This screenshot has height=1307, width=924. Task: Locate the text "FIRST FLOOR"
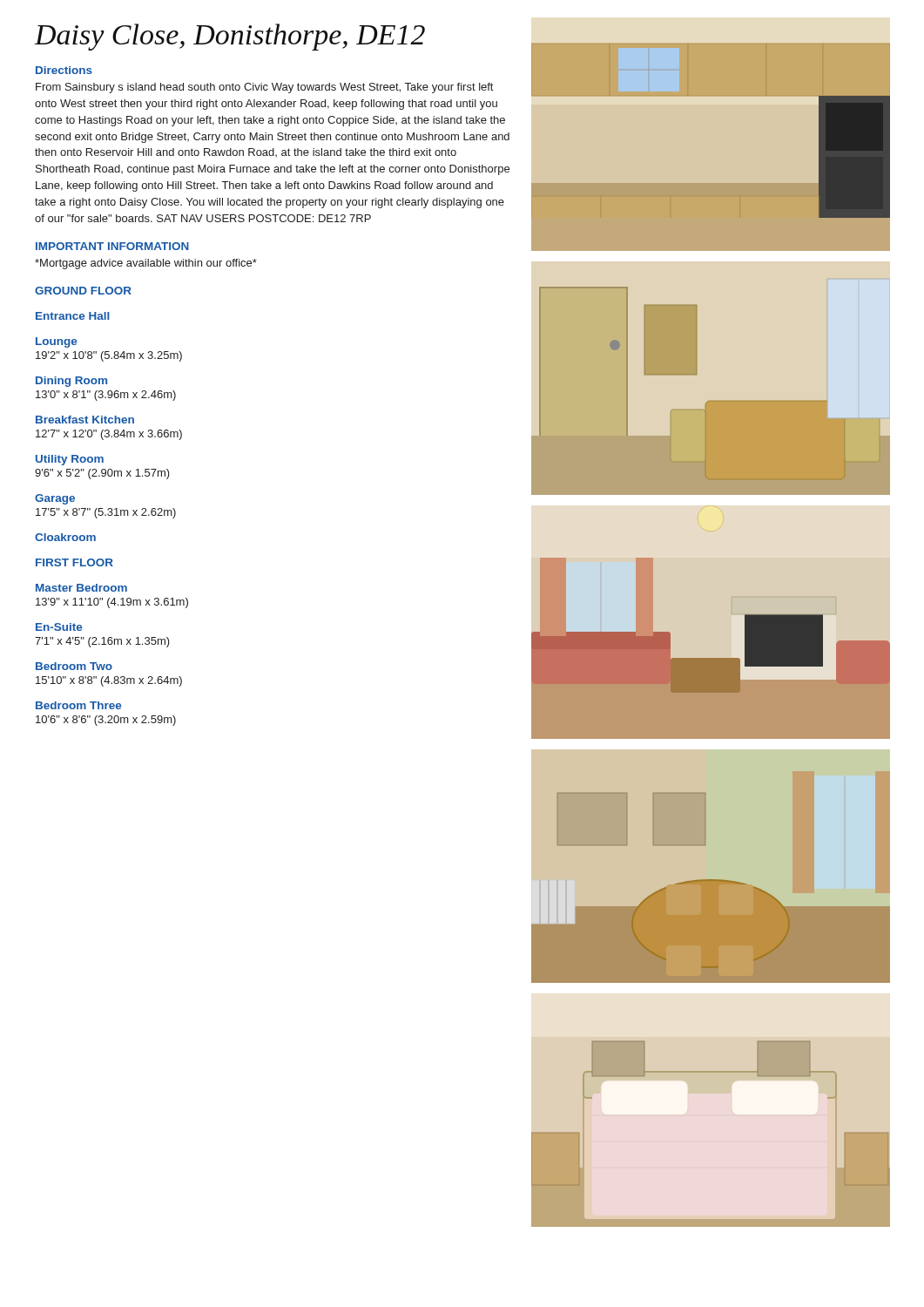pos(74,562)
